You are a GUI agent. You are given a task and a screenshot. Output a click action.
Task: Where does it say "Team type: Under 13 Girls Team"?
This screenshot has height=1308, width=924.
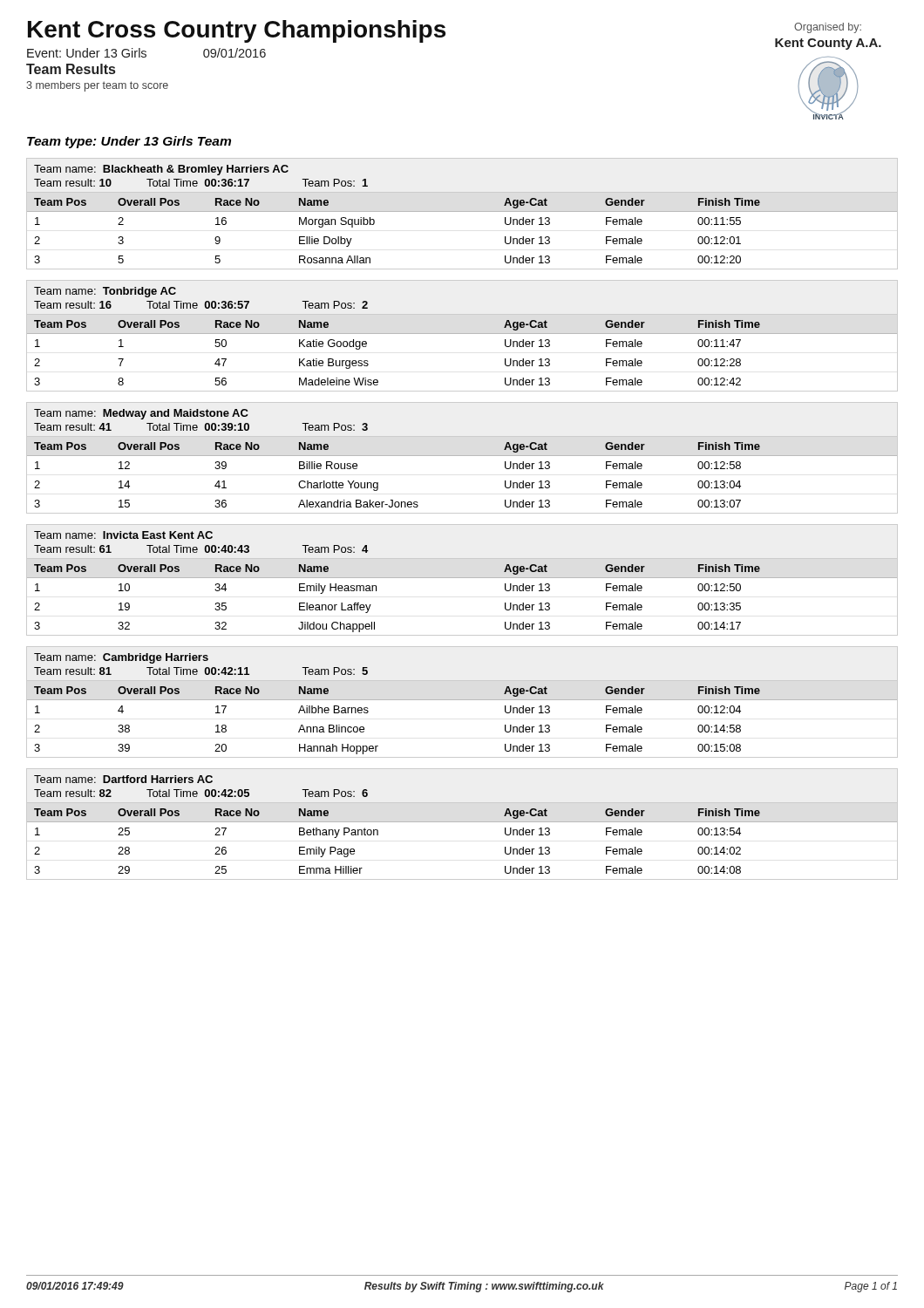pos(129,141)
